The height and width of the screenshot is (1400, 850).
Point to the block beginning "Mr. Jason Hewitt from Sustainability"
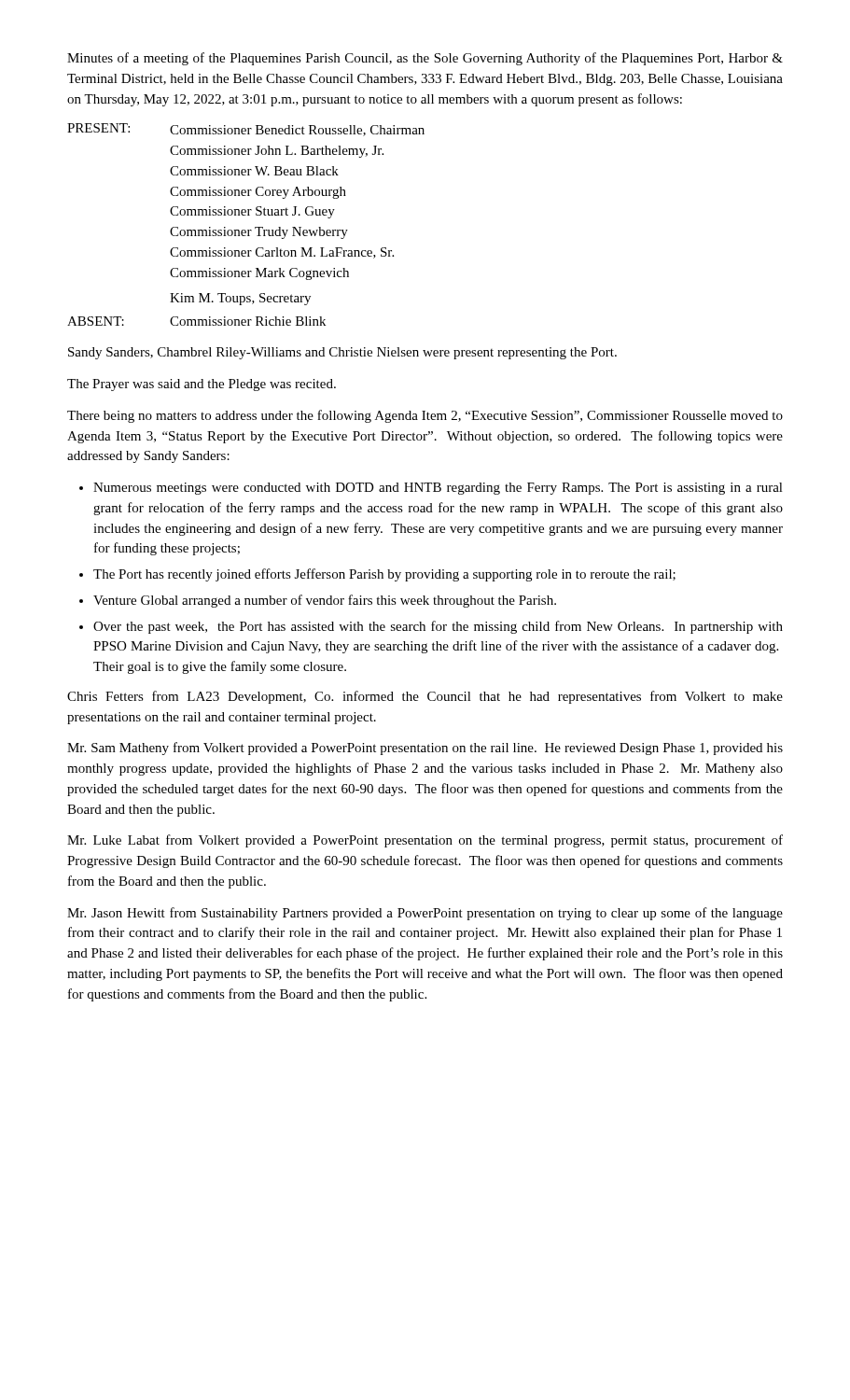(x=425, y=954)
